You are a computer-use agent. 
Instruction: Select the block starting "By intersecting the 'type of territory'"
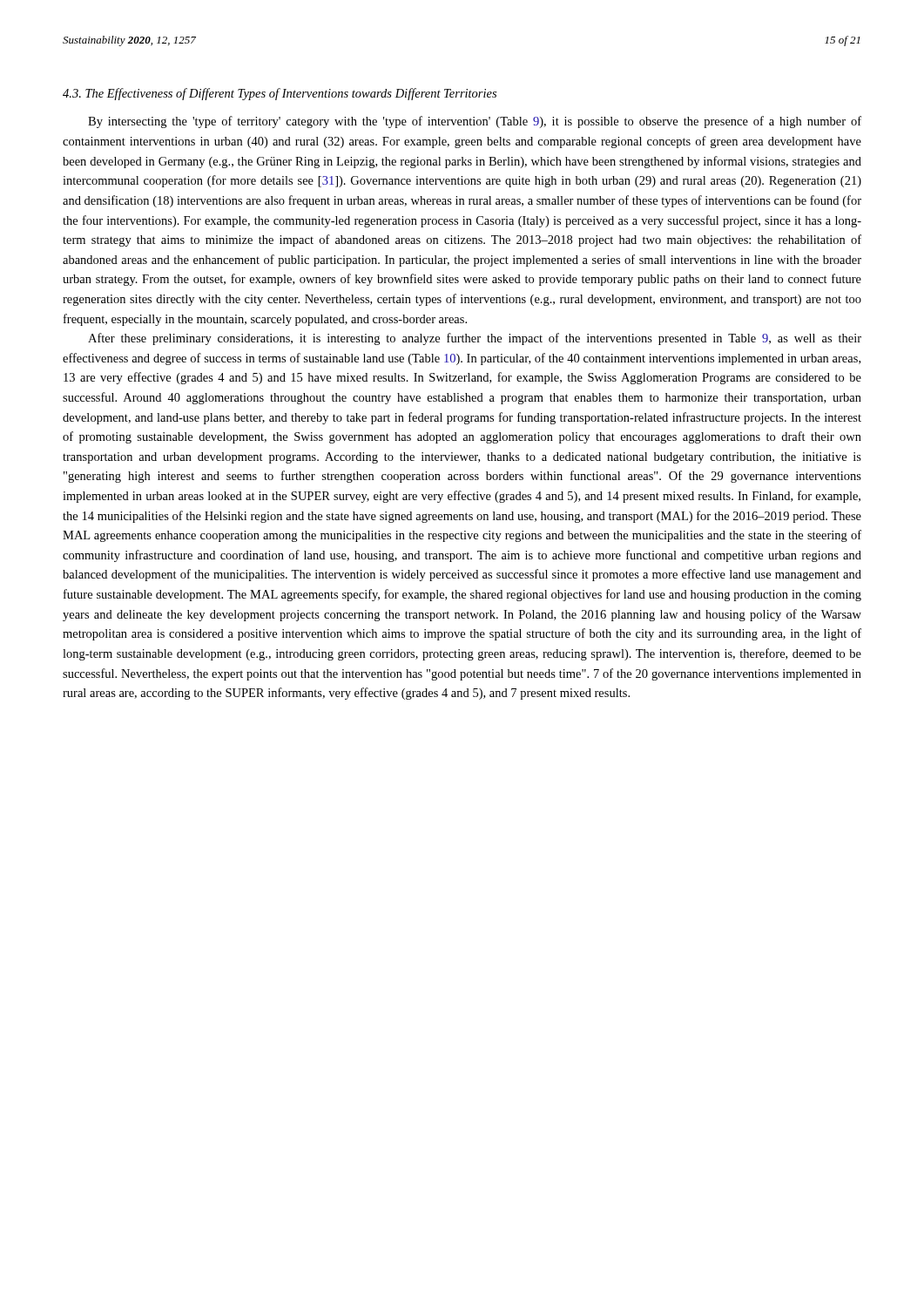click(462, 407)
